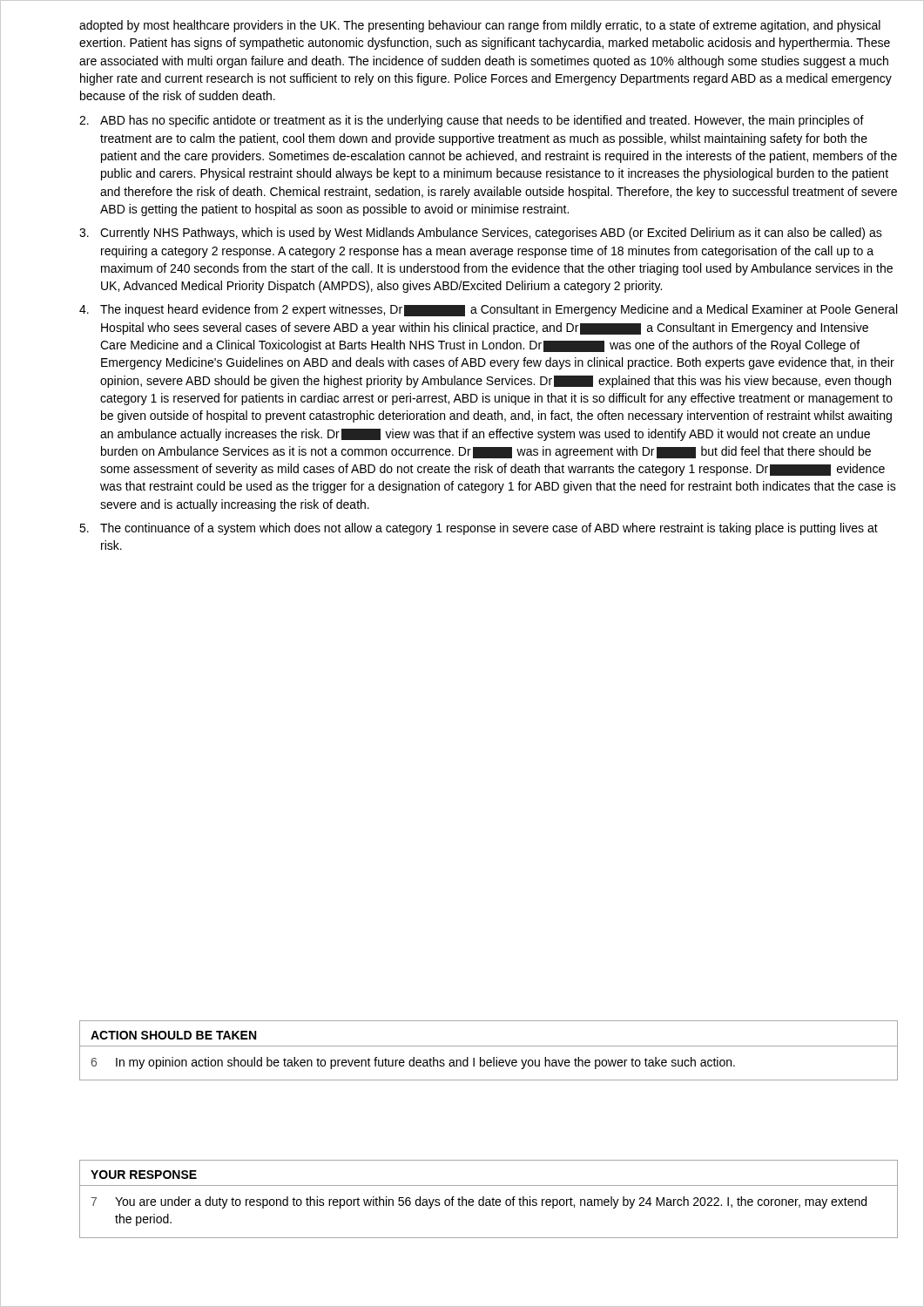Locate the region starting "4. The inquest heard evidence from 2 expert"

(489, 407)
